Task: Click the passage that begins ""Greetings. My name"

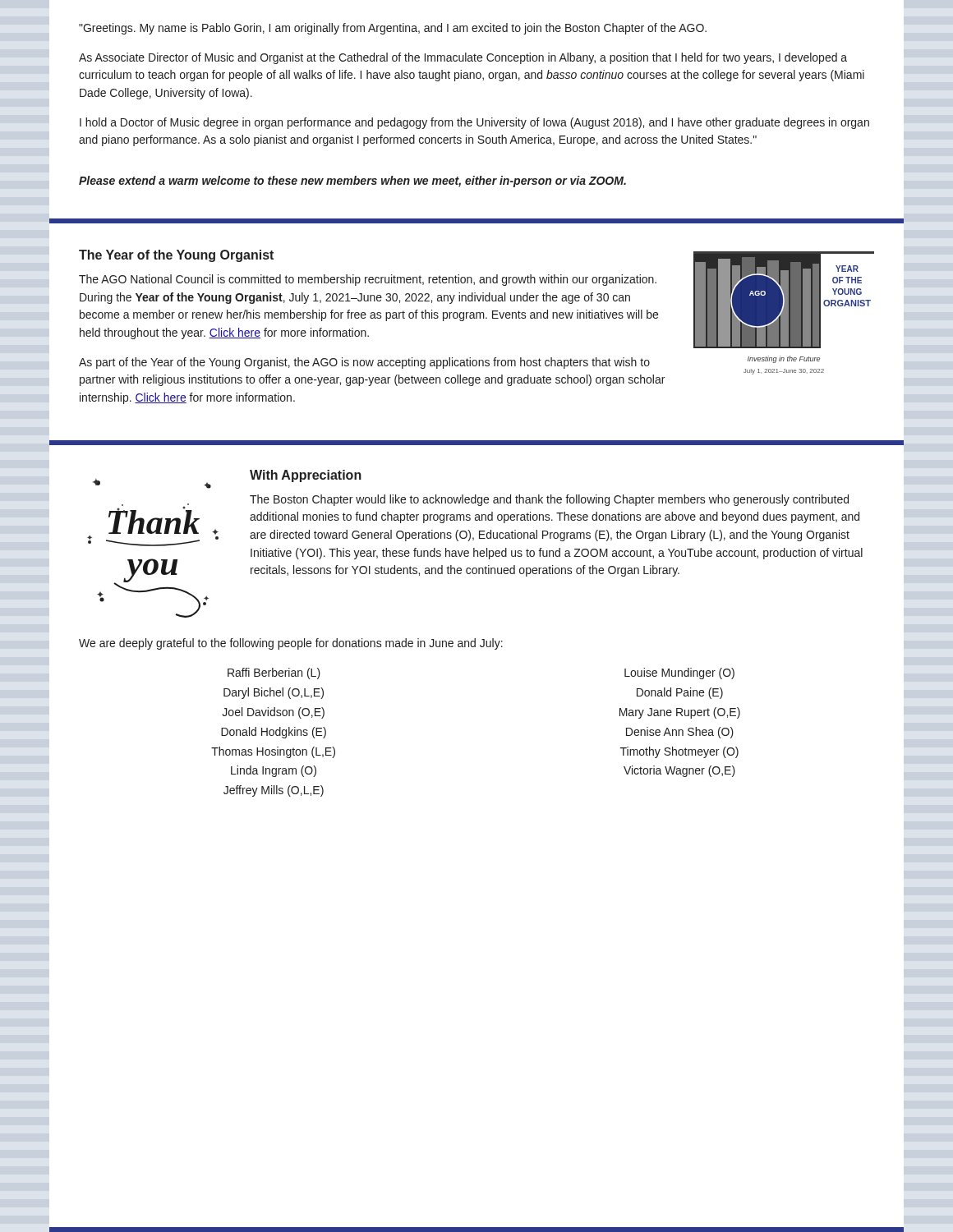Action: [393, 29]
